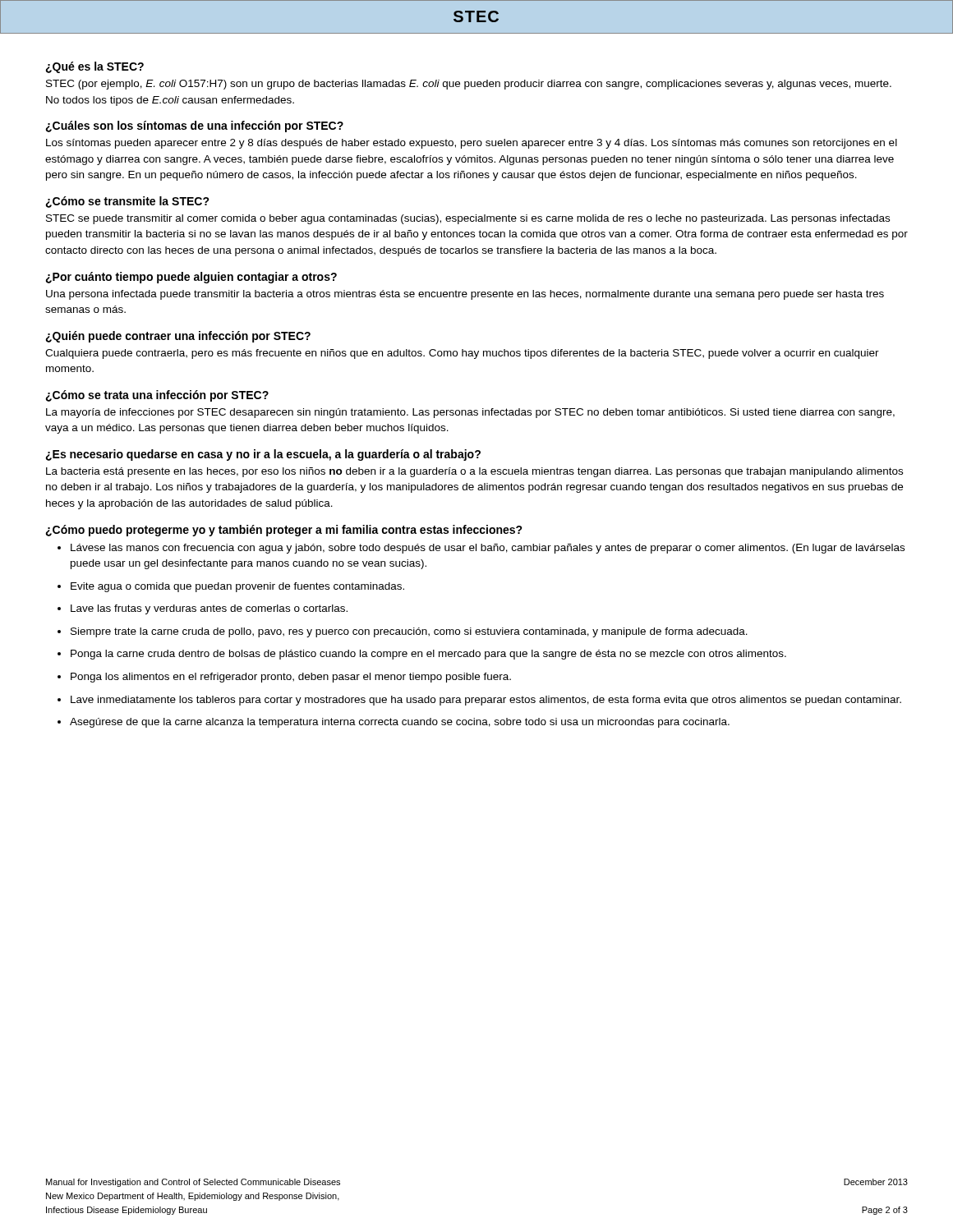This screenshot has height=1232, width=953.
Task: Point to "¿Cómo se transmite la STEC?"
Action: [x=127, y=201]
